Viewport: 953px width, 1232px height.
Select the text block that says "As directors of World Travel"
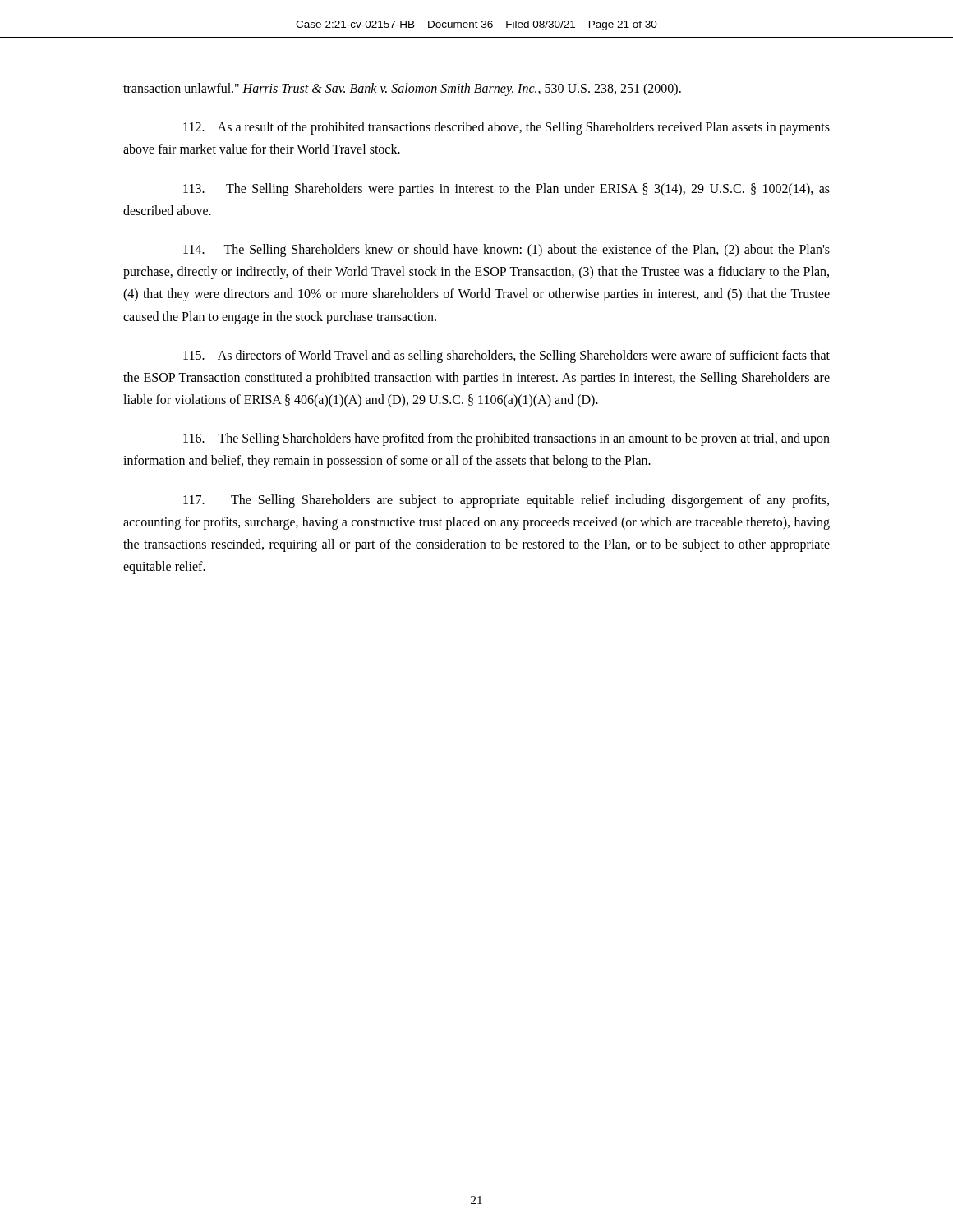pyautogui.click(x=476, y=377)
